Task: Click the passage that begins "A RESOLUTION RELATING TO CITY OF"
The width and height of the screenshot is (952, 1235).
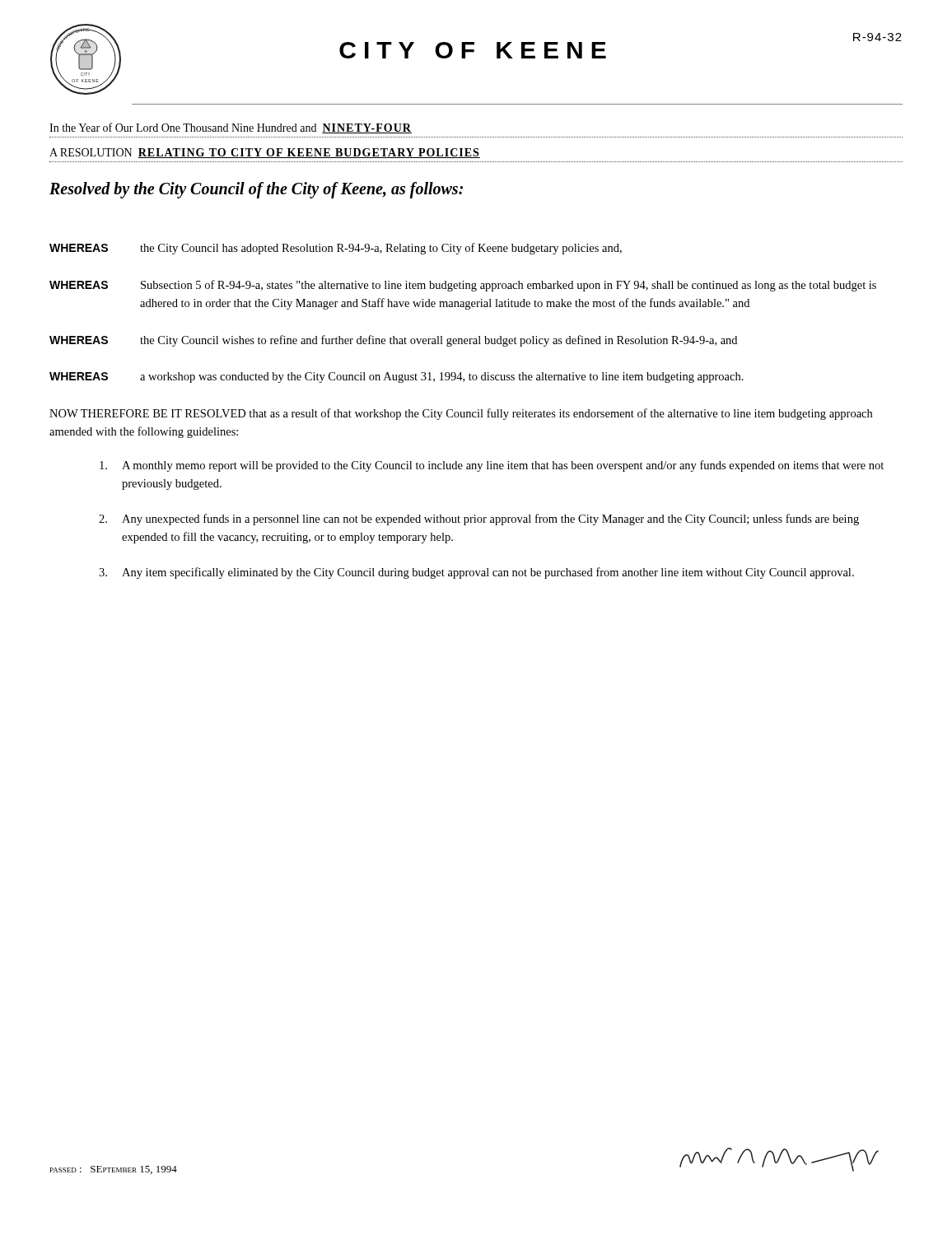Action: pyautogui.click(x=334, y=153)
